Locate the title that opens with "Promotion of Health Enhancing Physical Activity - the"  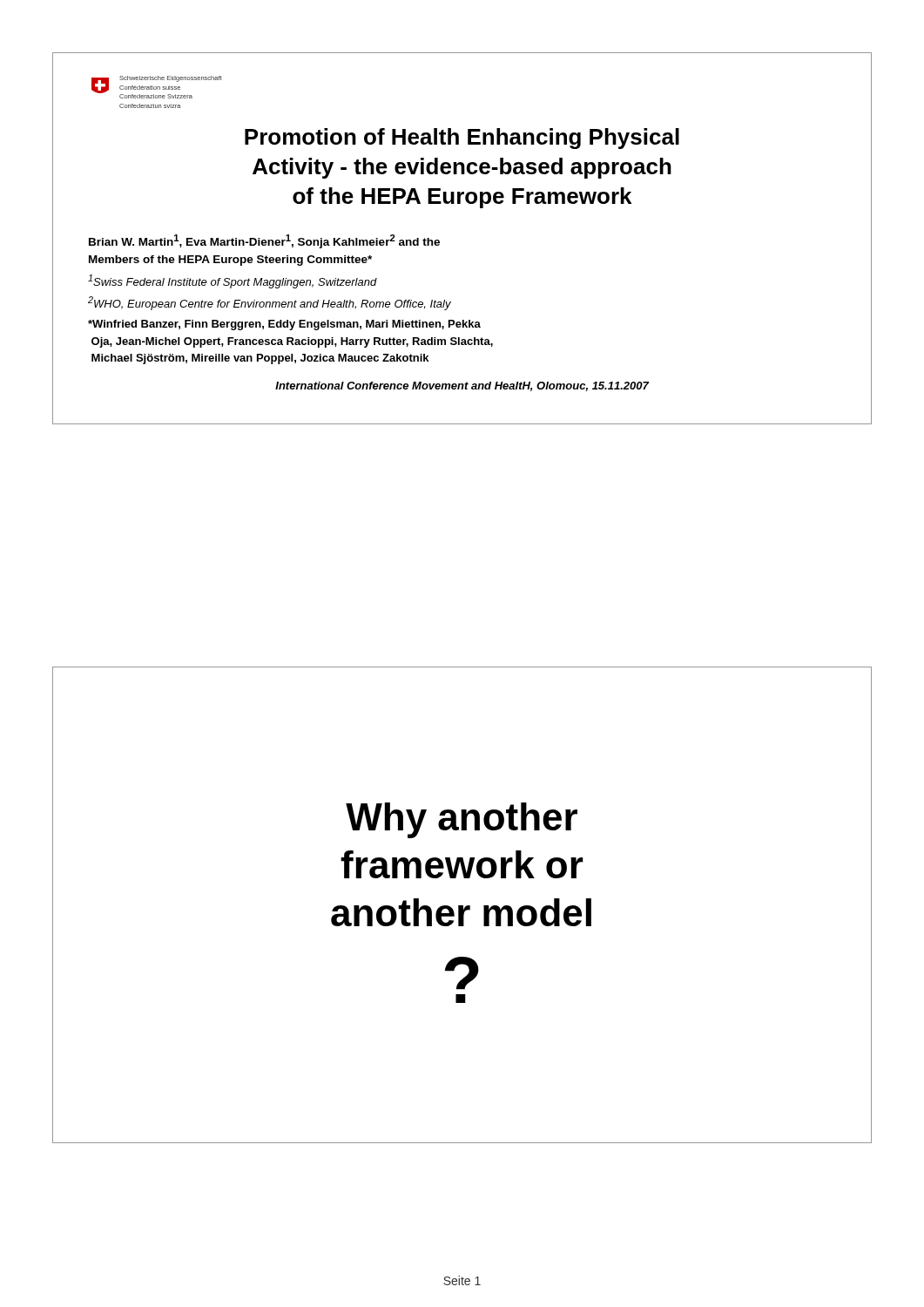tap(462, 166)
